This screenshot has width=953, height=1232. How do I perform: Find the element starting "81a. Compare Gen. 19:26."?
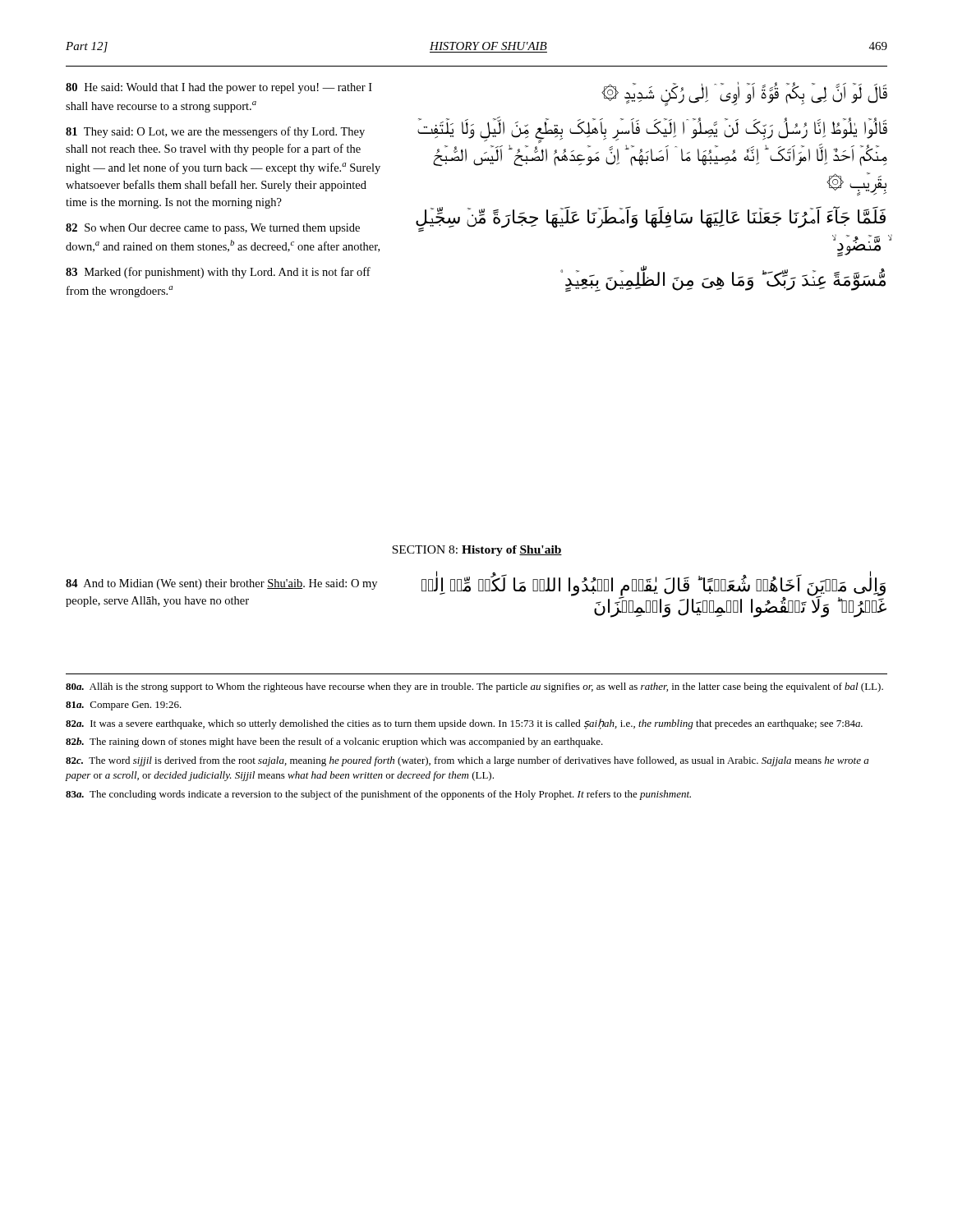[124, 705]
